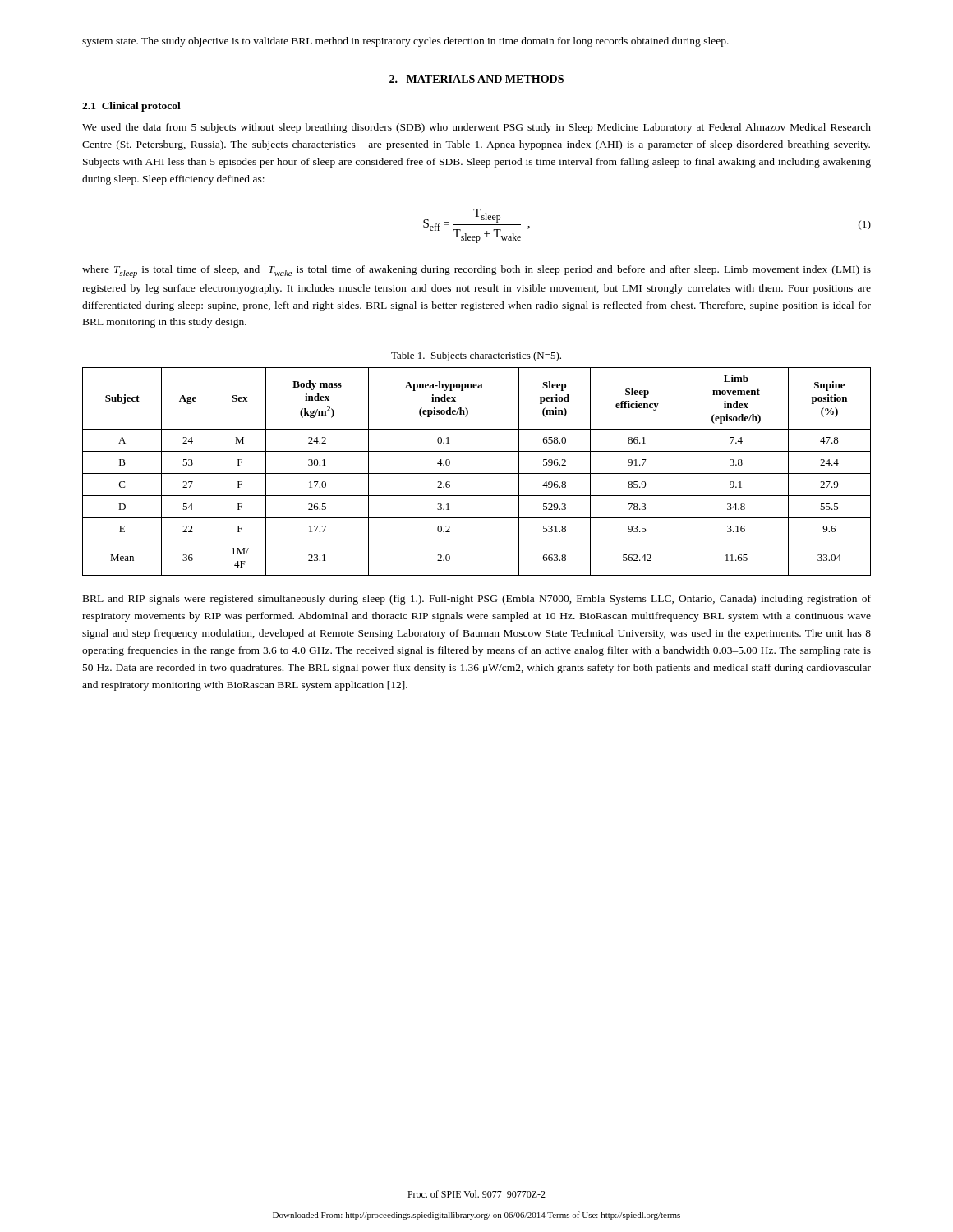
Task: Find the block on this page that starts "system state. The study objective"
Action: (x=406, y=41)
